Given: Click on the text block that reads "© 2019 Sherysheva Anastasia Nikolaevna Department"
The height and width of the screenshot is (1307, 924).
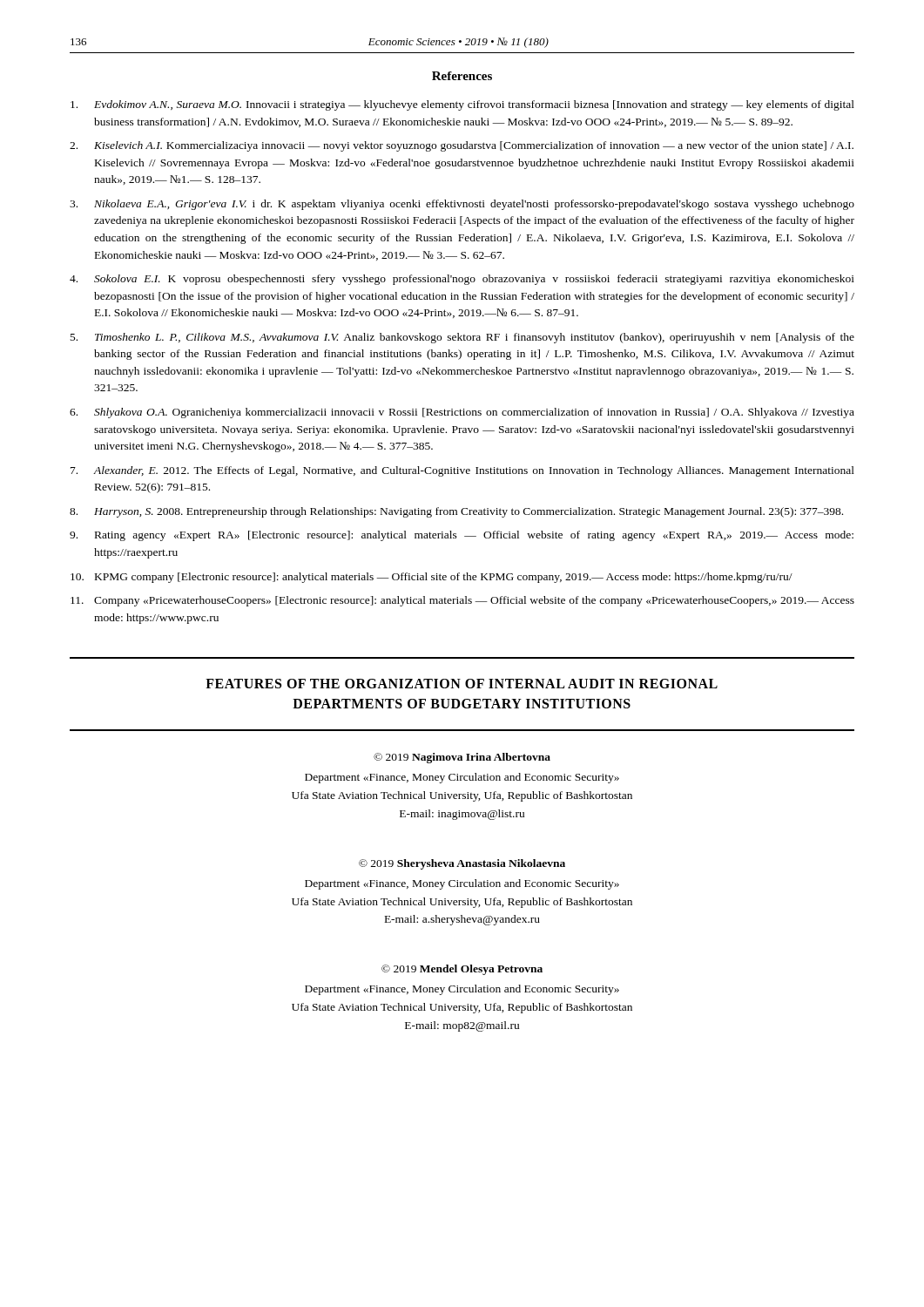Looking at the screenshot, I should [x=462, y=892].
